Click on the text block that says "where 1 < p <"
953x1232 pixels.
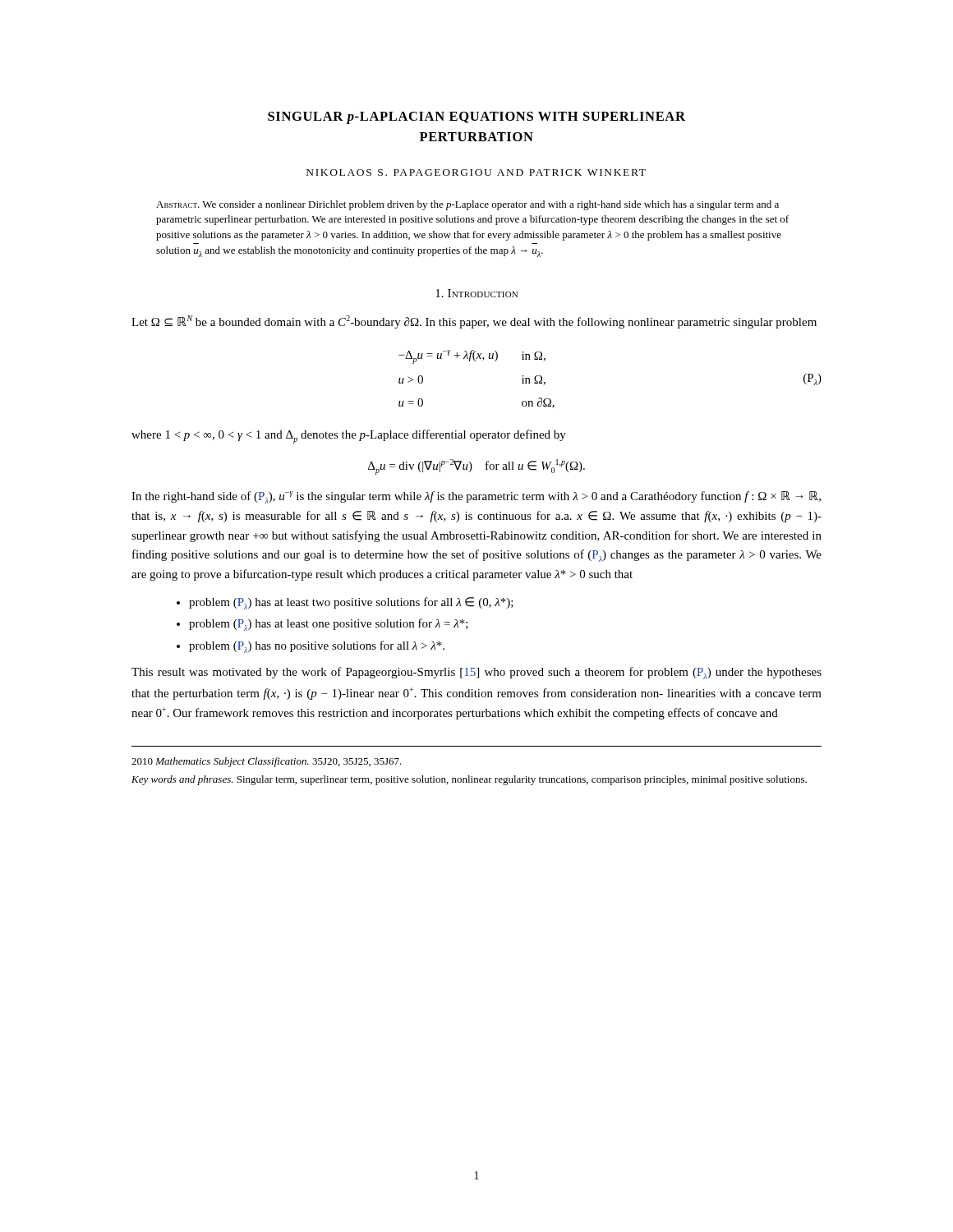click(x=349, y=436)
